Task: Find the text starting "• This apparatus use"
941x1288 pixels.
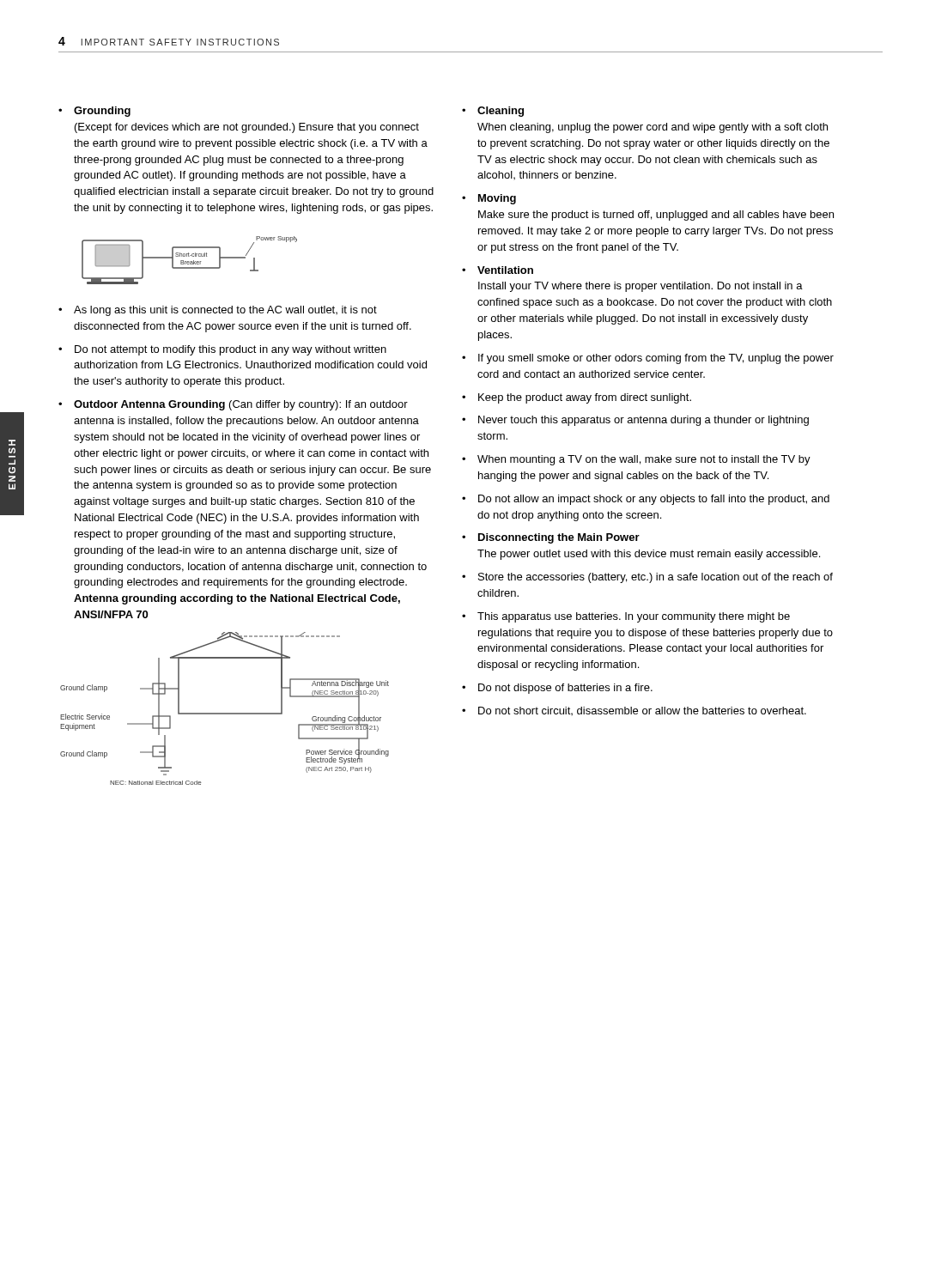Action: coord(651,641)
